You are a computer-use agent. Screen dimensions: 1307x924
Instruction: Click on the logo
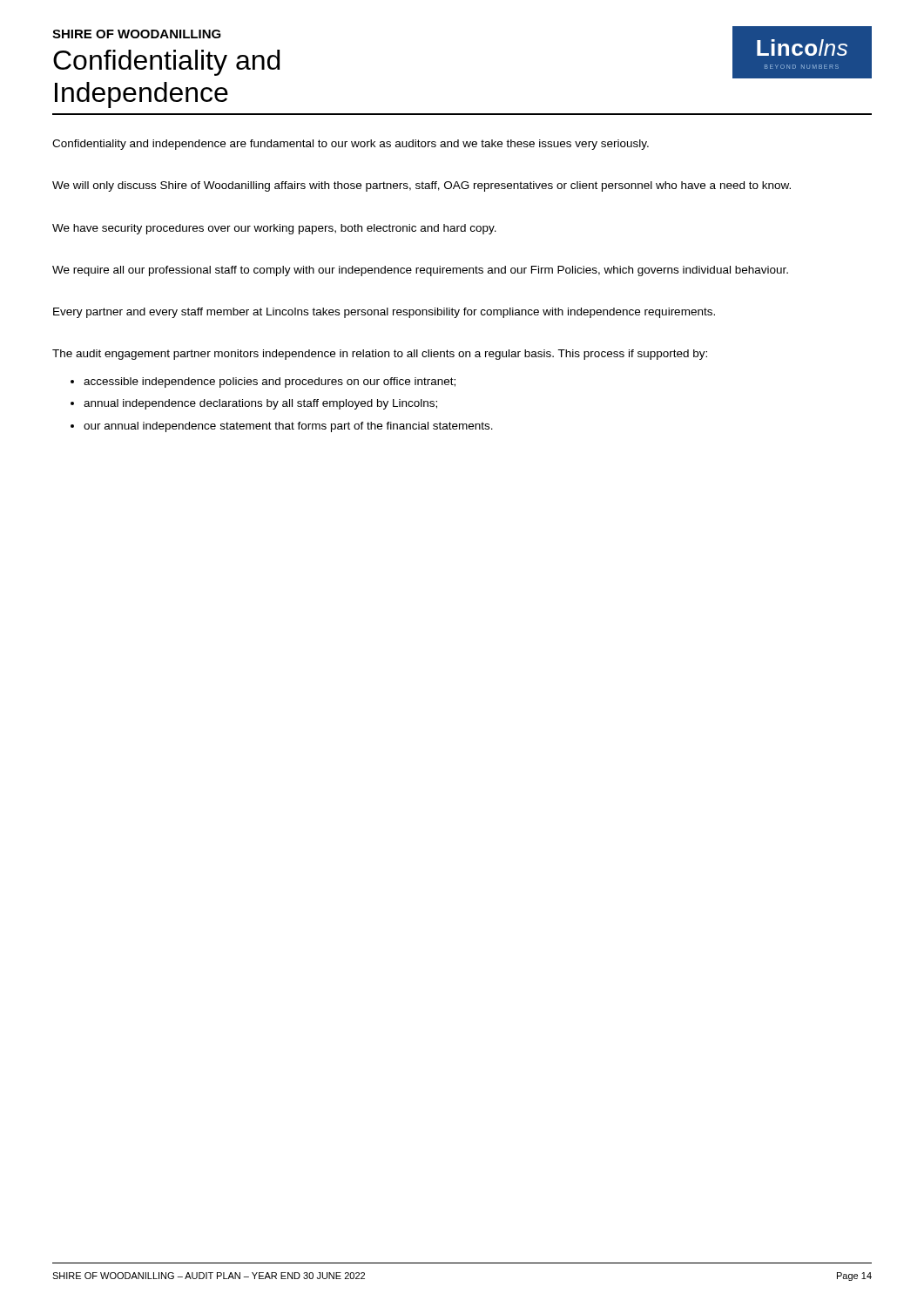point(802,52)
